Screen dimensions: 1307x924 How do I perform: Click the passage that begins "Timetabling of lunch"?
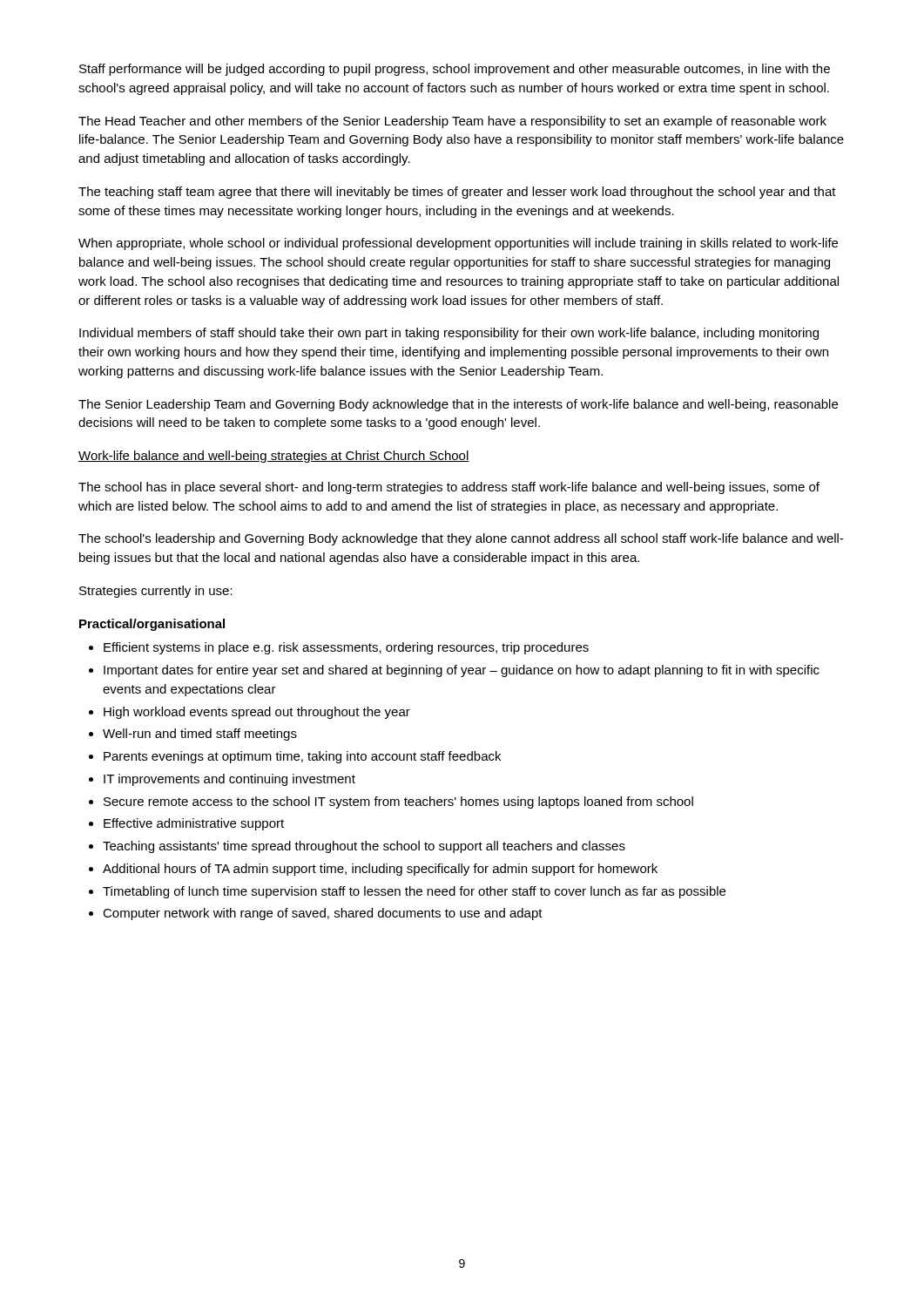tap(415, 891)
